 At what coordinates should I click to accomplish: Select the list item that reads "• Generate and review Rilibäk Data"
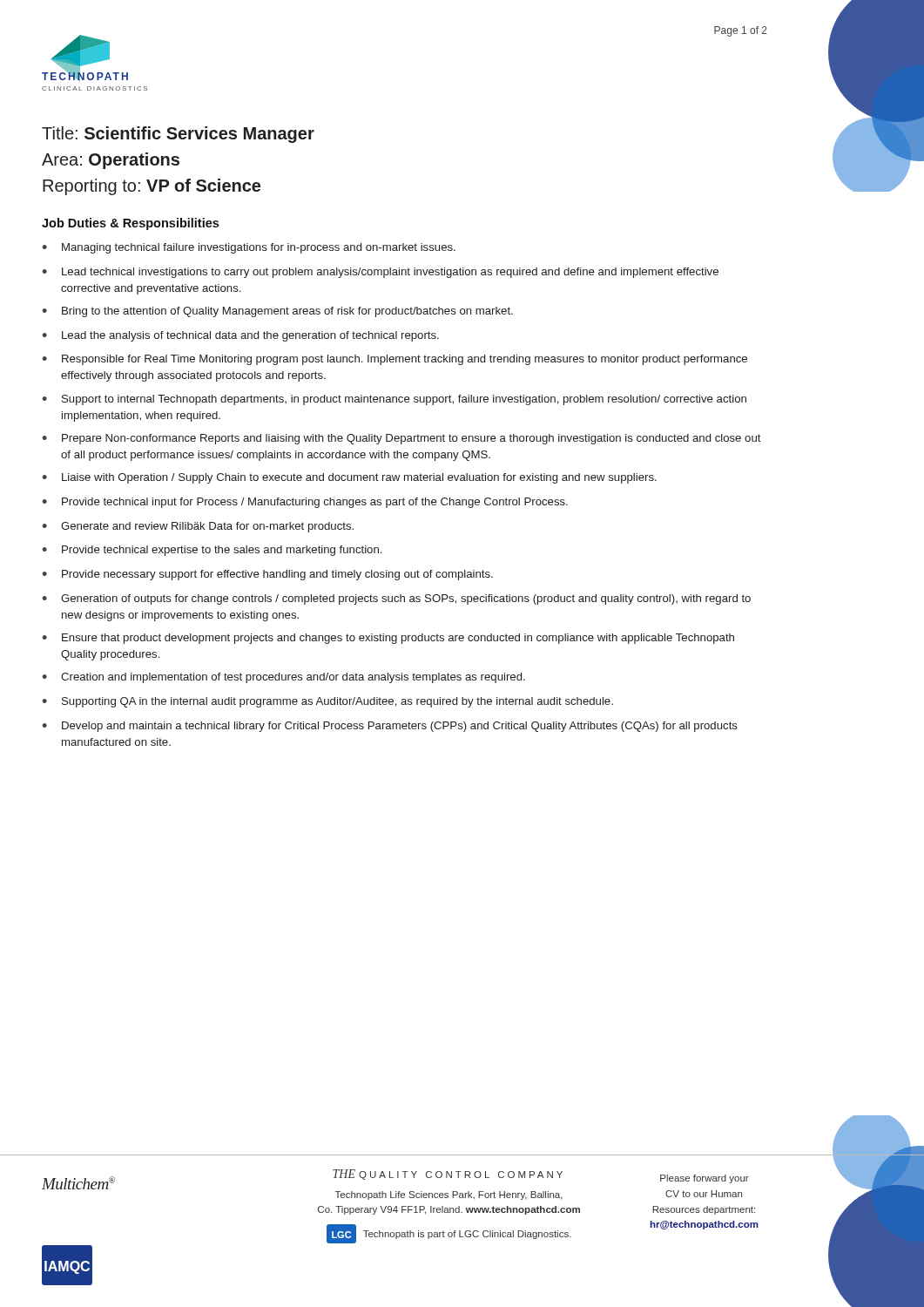pyautogui.click(x=198, y=527)
